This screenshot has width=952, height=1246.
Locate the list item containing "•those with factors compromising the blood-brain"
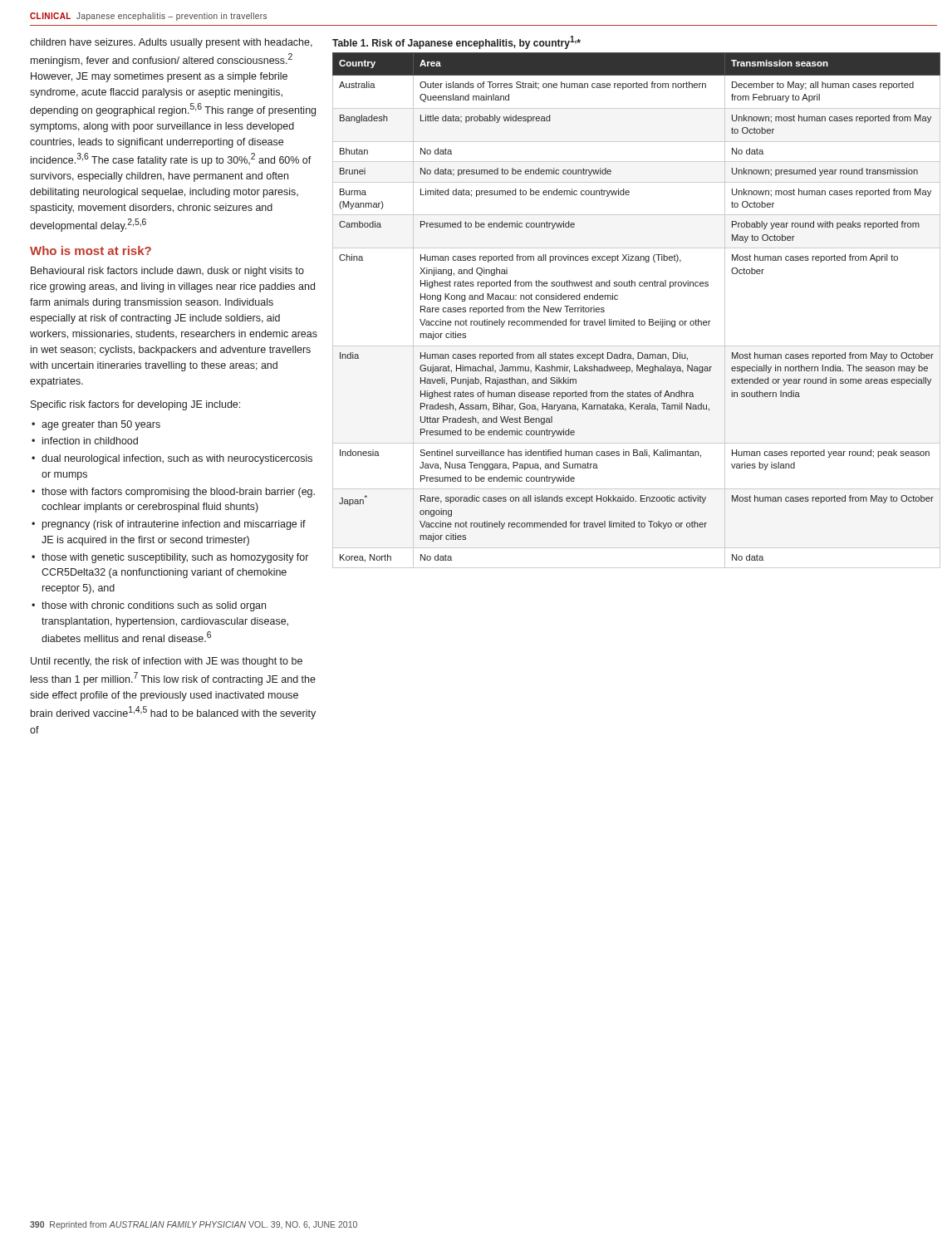click(174, 498)
